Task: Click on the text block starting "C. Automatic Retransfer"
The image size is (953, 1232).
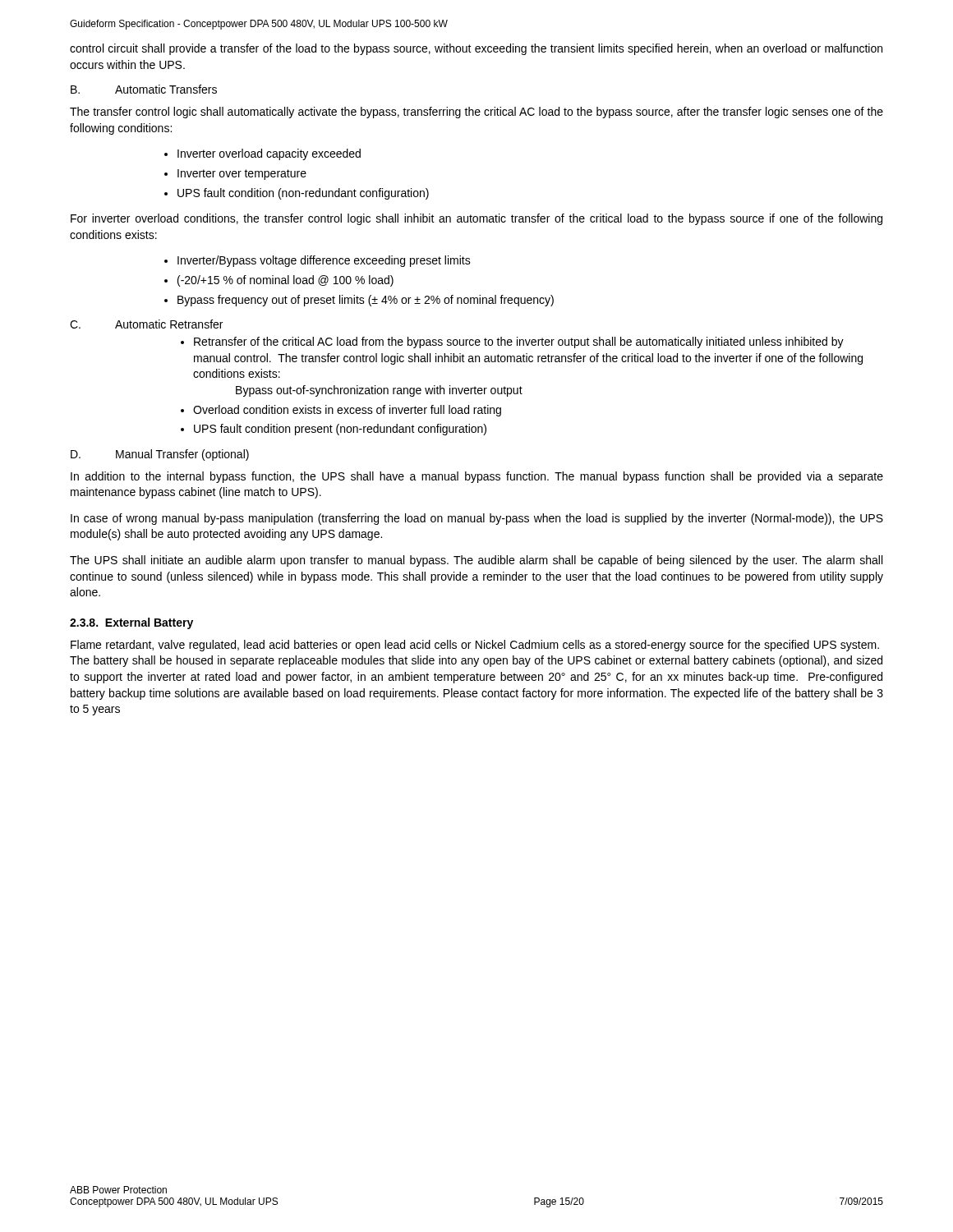Action: (146, 325)
